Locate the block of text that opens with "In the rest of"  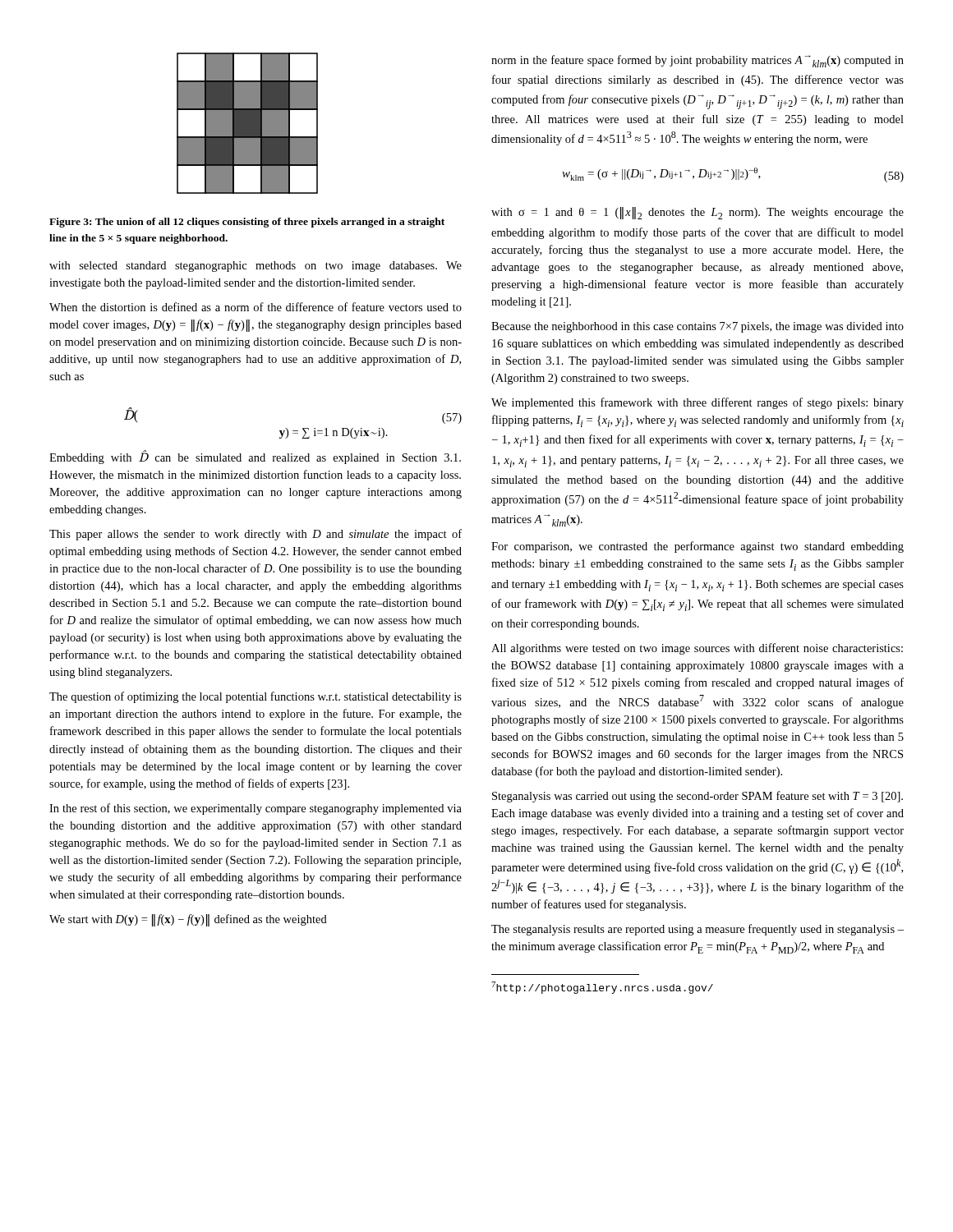point(255,851)
